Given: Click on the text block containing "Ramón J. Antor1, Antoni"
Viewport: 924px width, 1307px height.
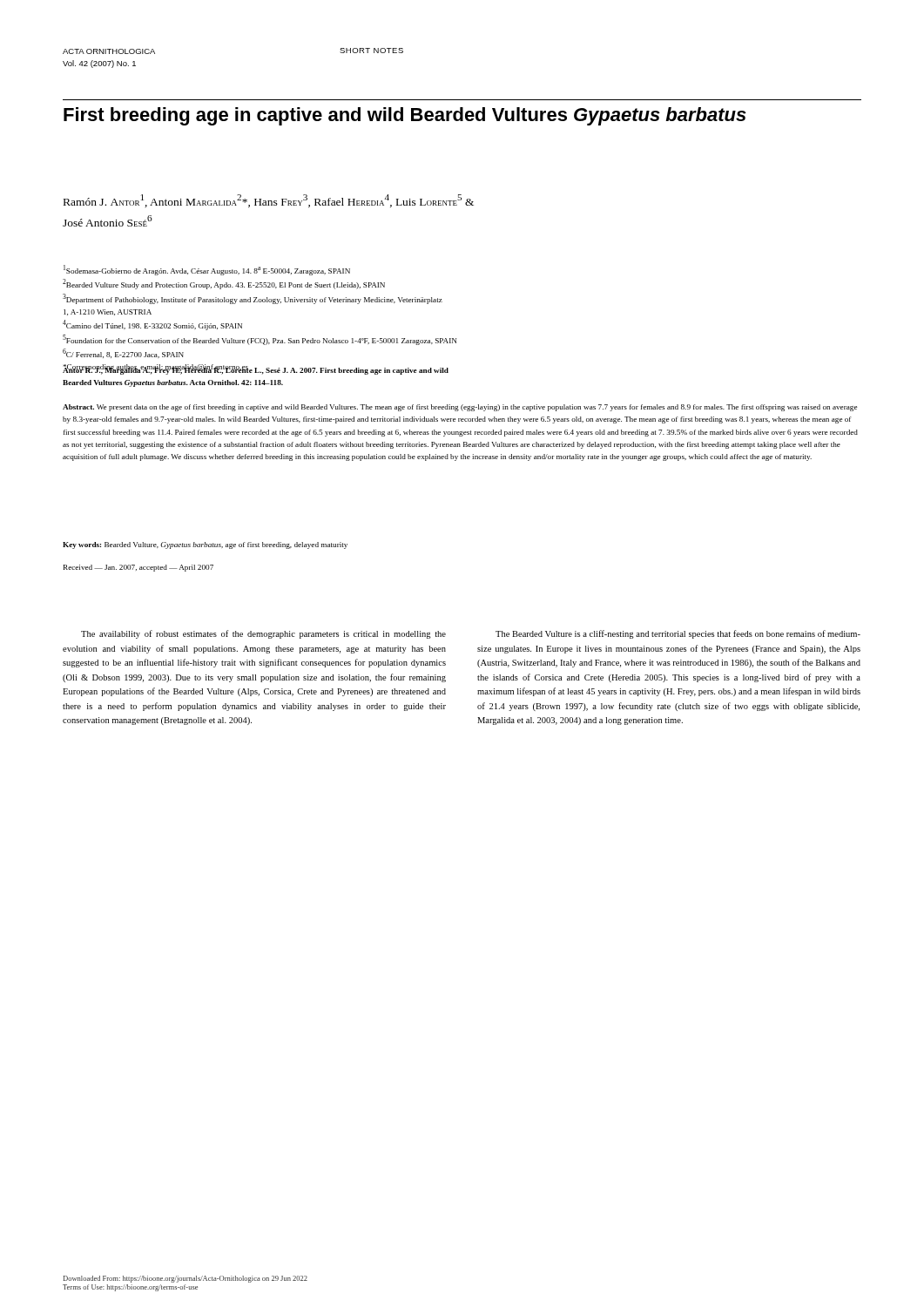Looking at the screenshot, I should pyautogui.click(x=268, y=210).
